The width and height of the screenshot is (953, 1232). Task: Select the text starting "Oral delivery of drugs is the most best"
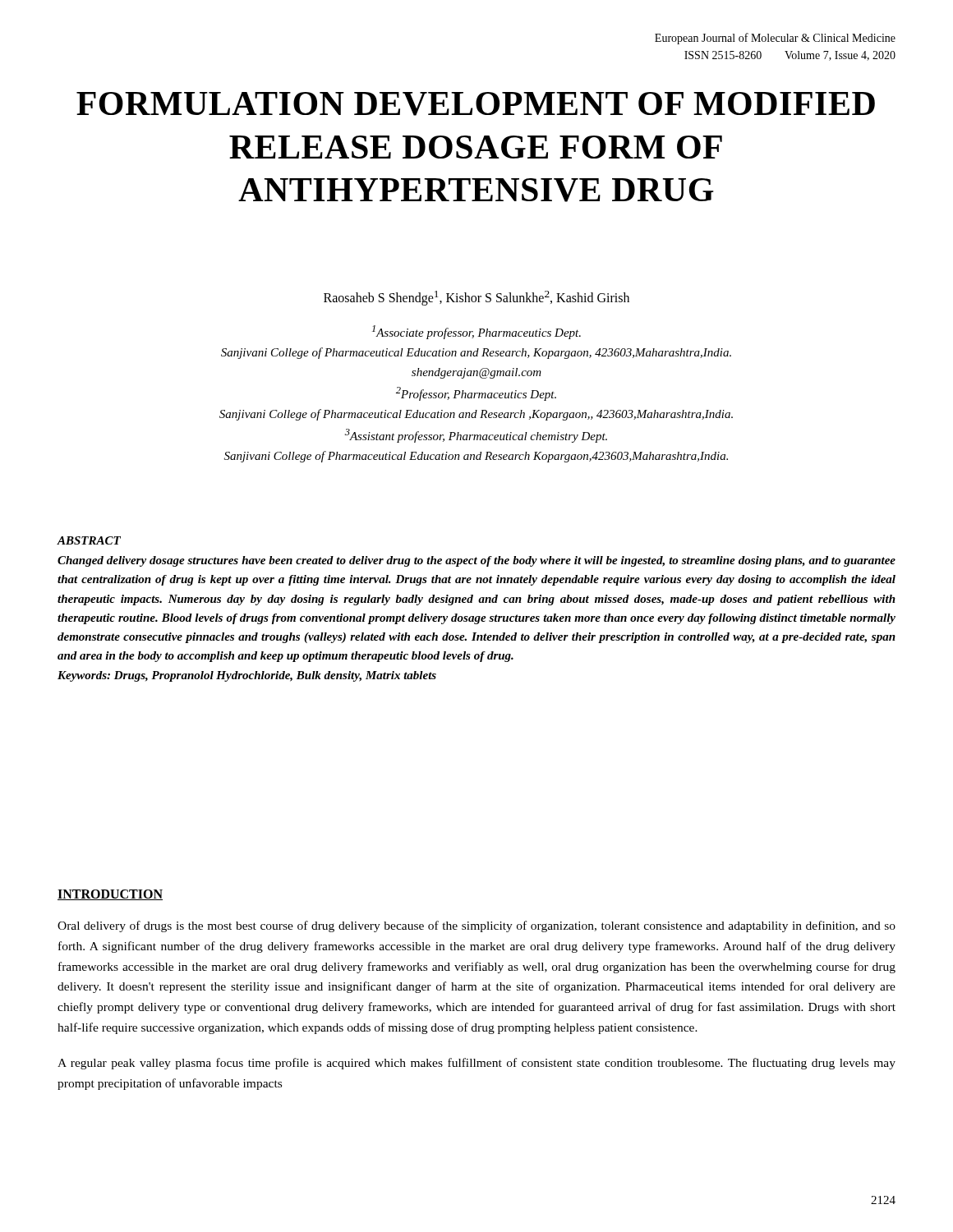476,1005
